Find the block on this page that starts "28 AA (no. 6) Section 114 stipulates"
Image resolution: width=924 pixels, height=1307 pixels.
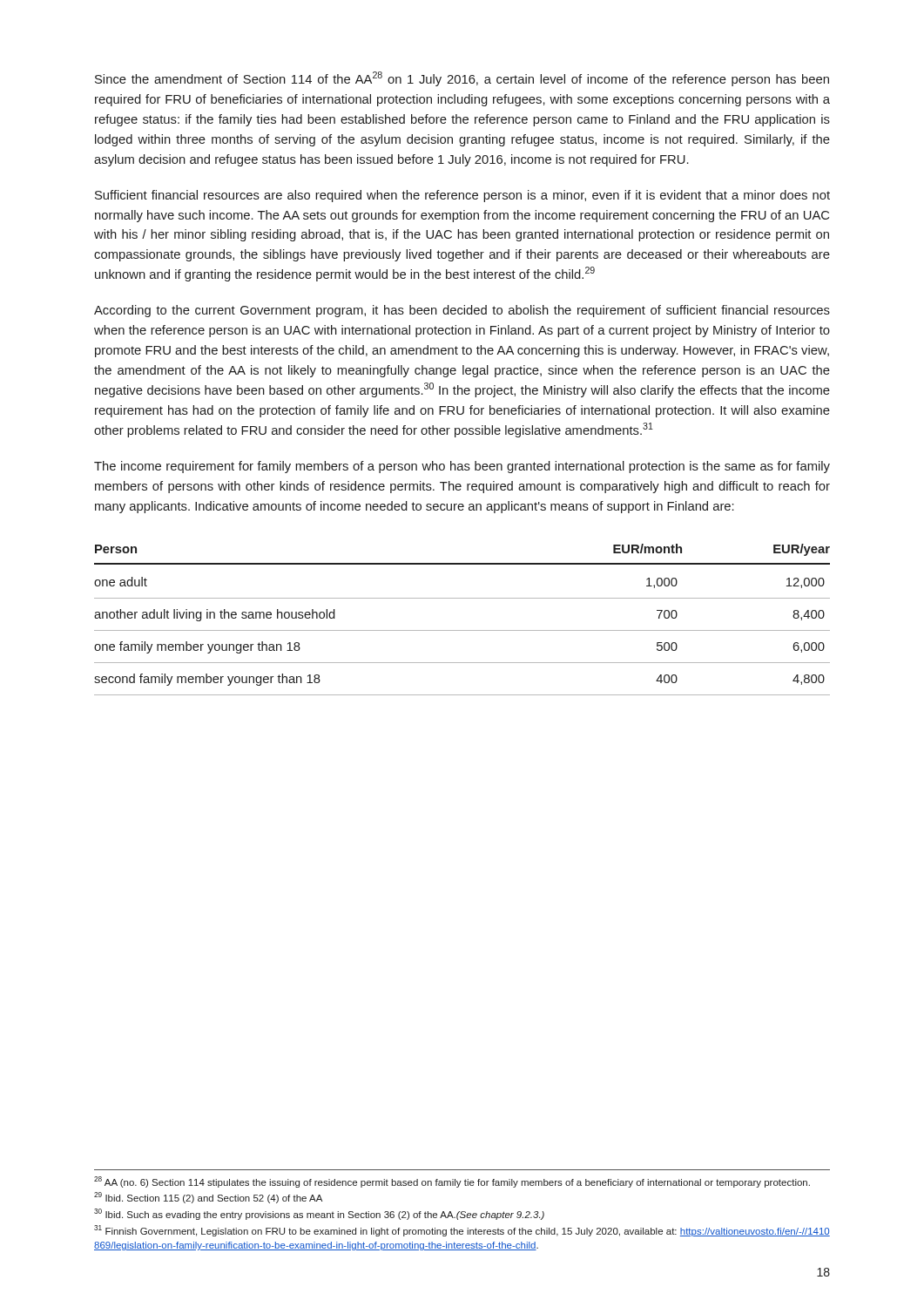pos(452,1181)
